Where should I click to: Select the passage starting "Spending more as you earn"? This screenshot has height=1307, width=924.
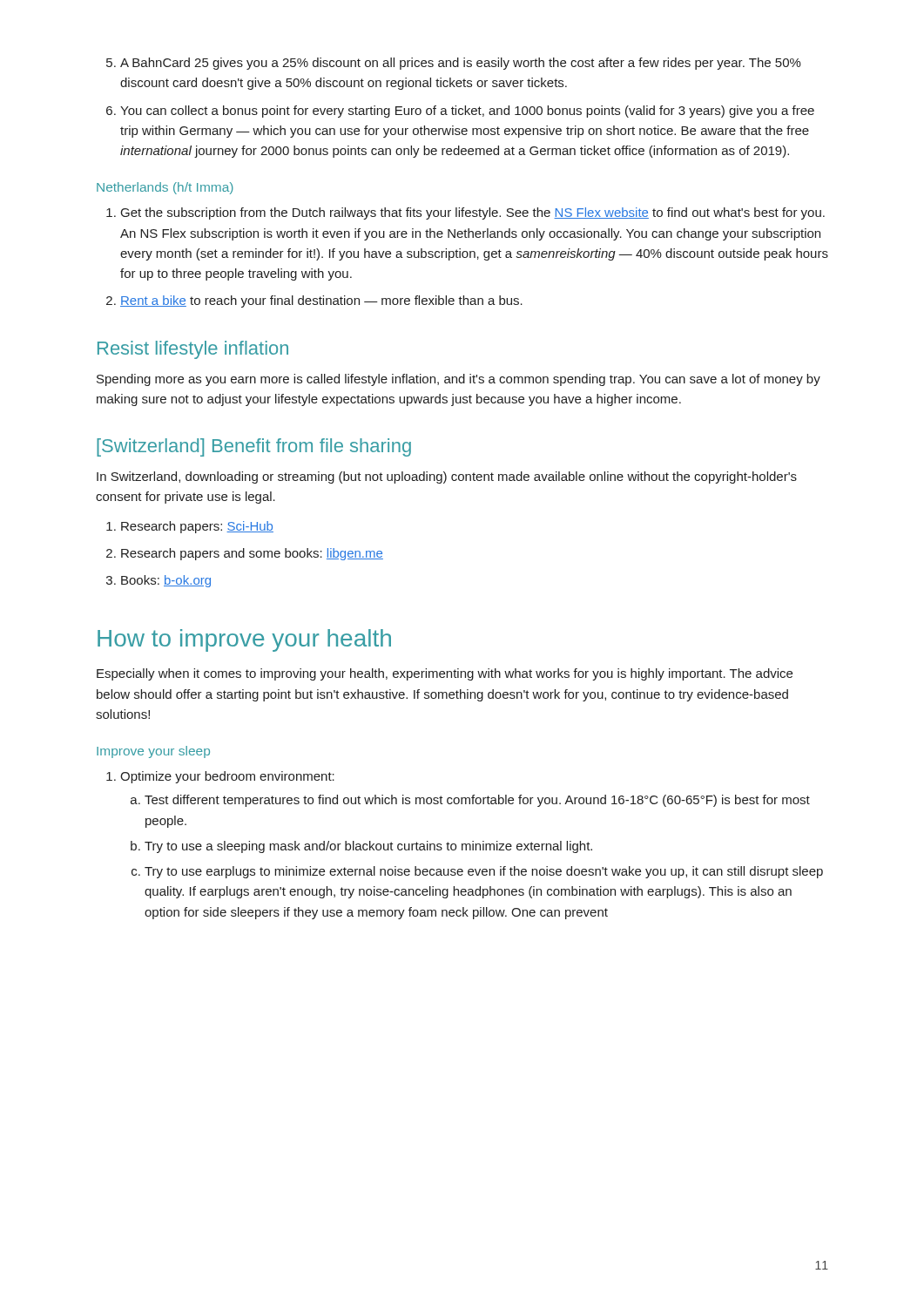(458, 388)
